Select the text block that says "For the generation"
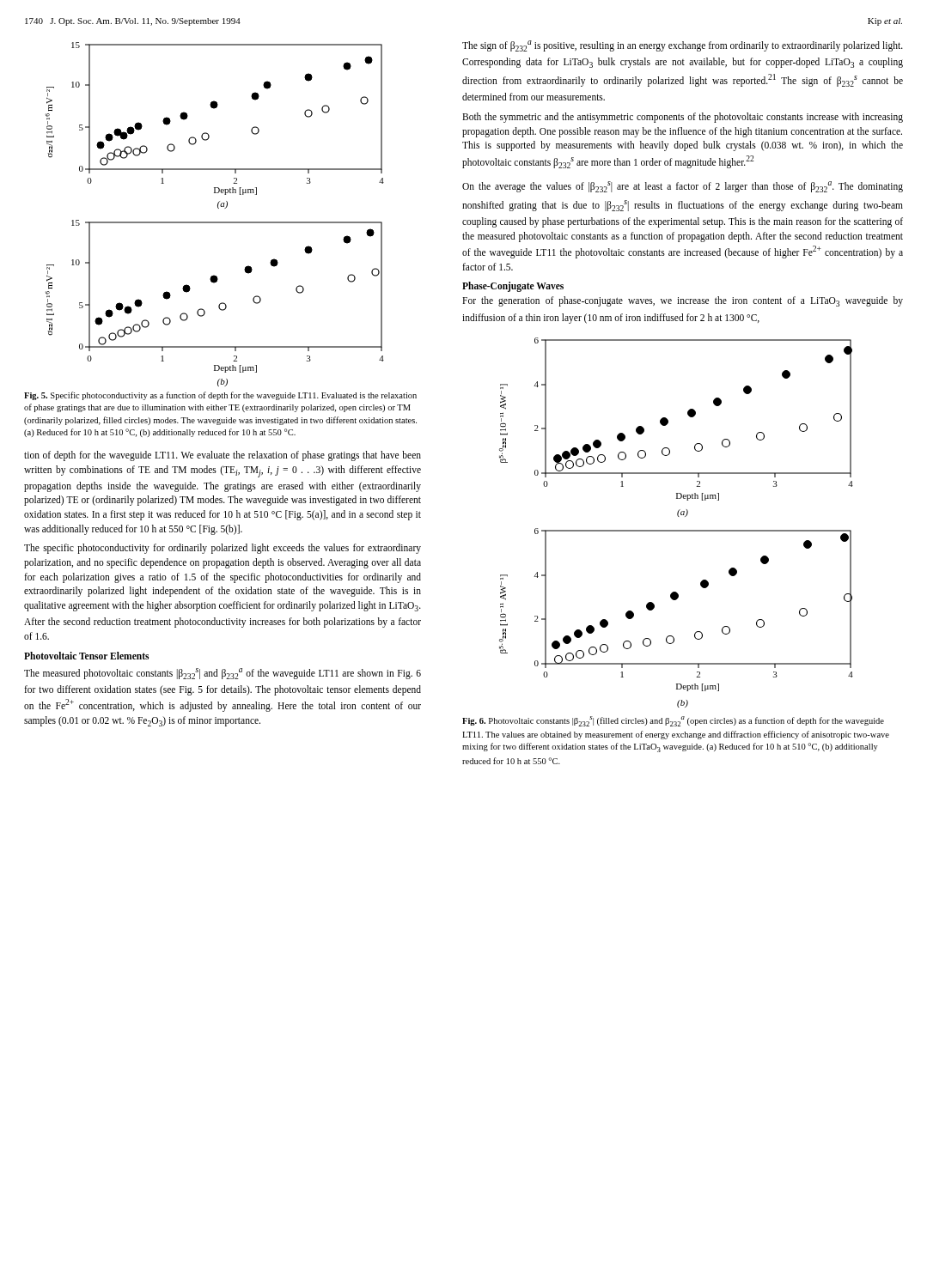 (x=683, y=309)
